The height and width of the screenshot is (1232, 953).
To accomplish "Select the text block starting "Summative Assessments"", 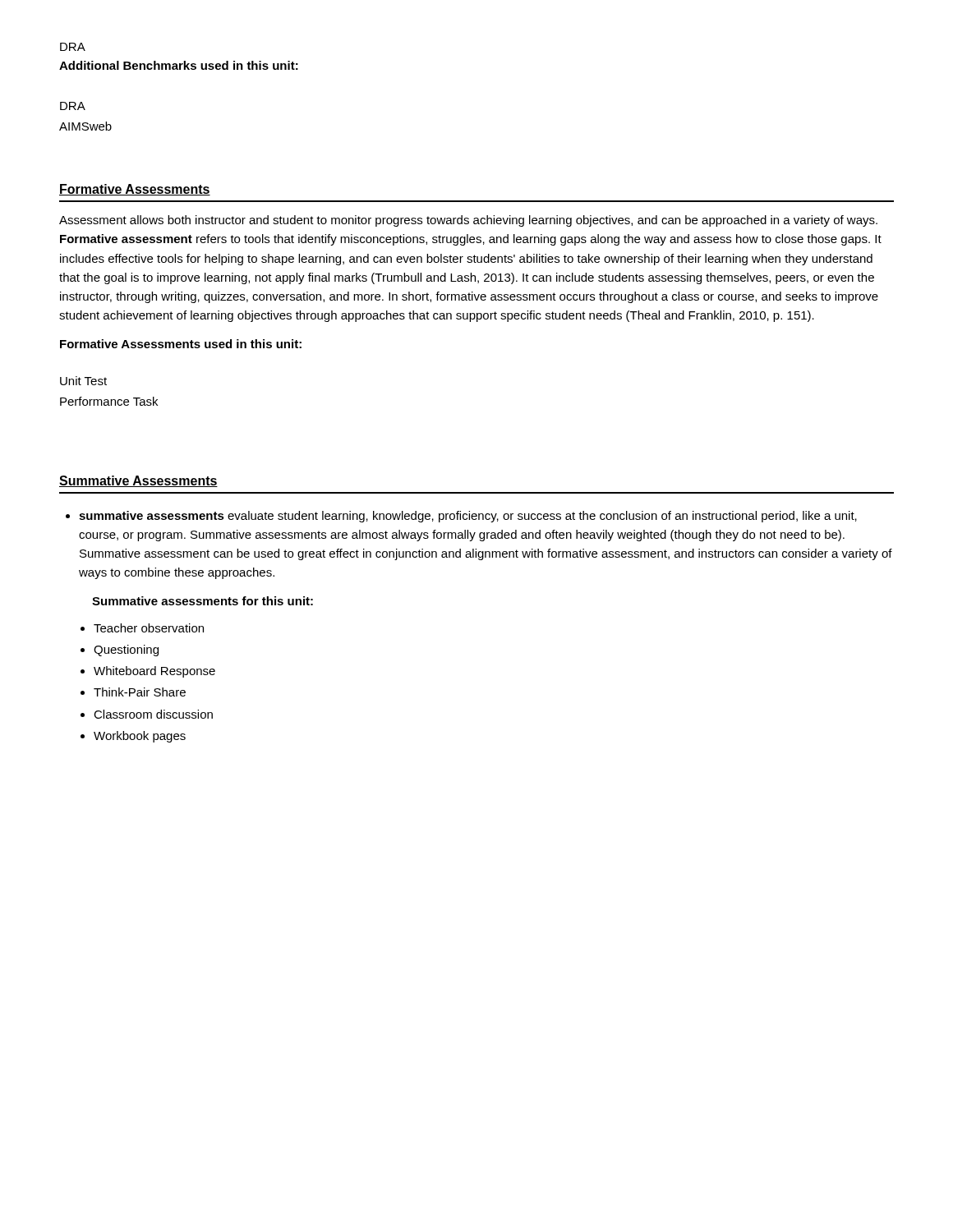I will tap(138, 480).
